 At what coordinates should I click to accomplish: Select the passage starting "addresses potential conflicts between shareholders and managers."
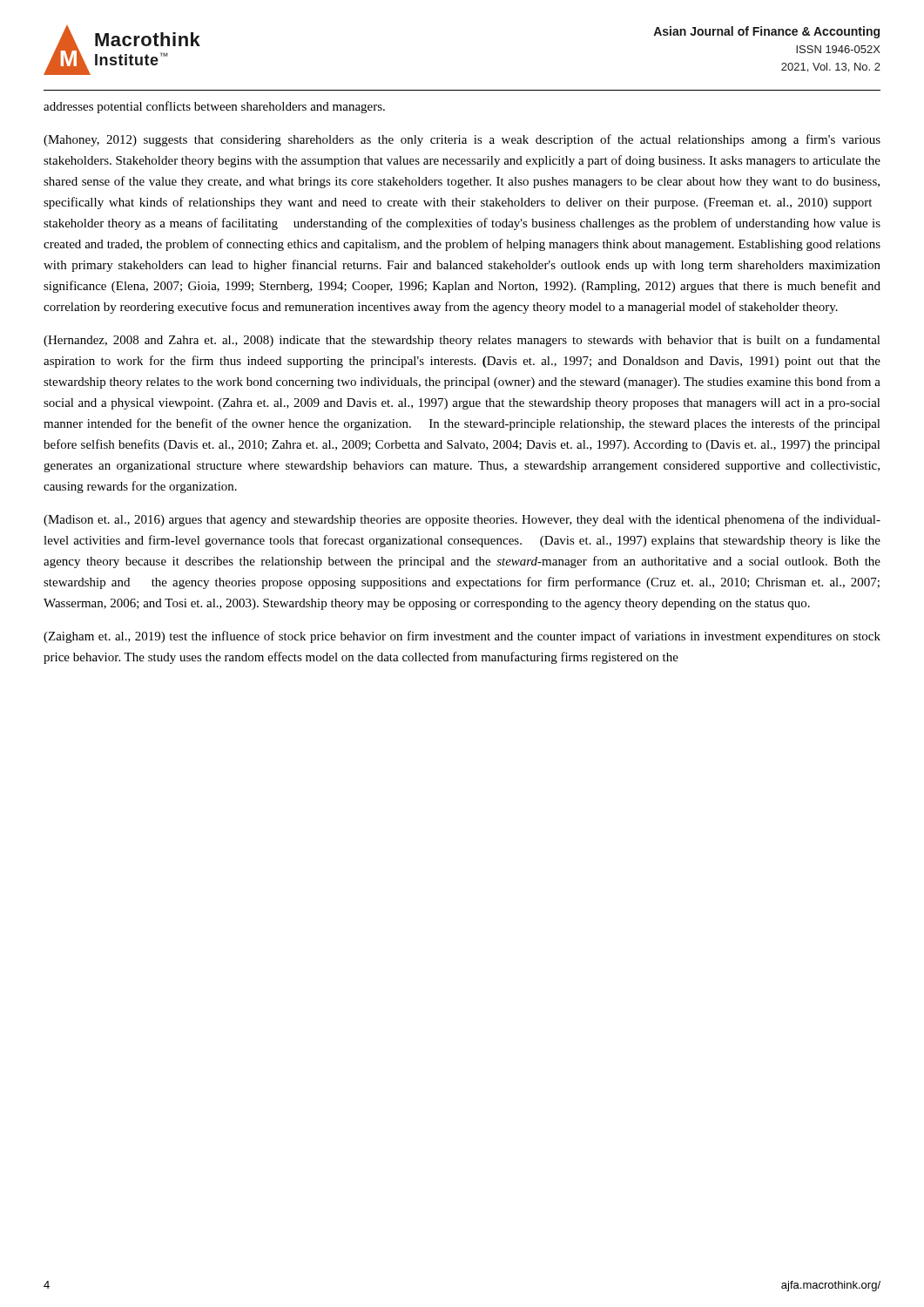click(214, 107)
